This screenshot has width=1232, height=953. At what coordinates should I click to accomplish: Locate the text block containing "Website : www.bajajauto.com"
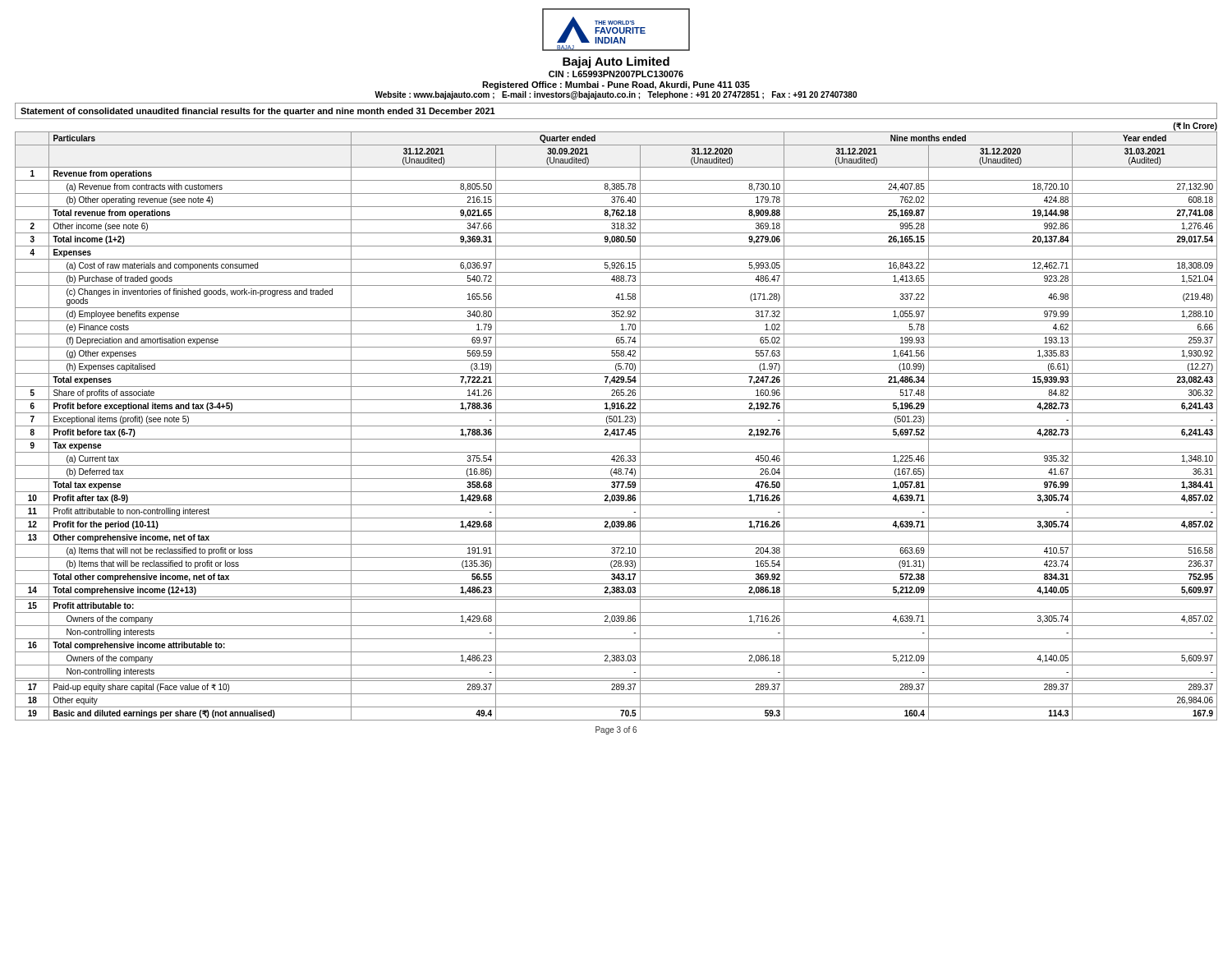coord(616,95)
